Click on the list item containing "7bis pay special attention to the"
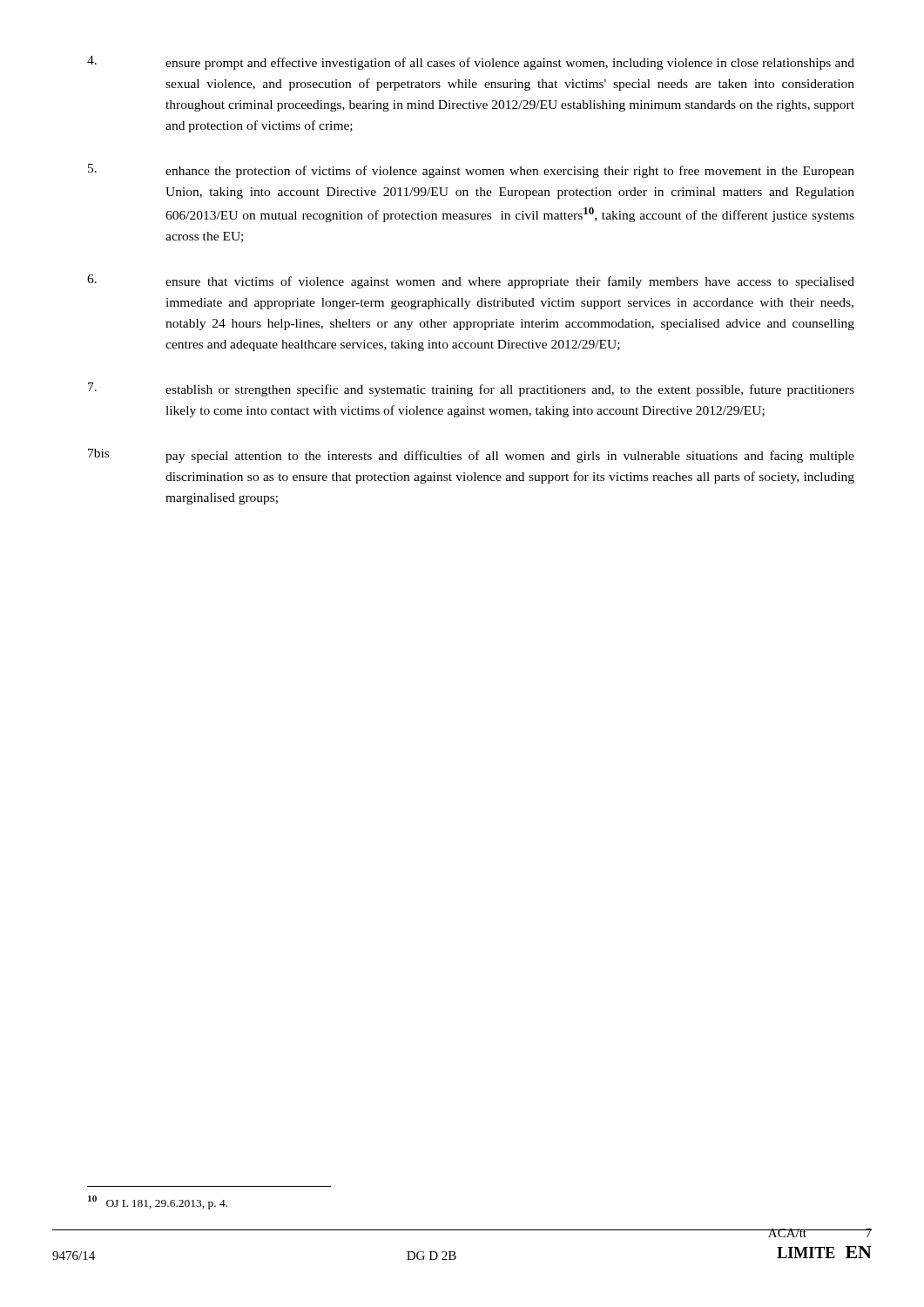Image resolution: width=924 pixels, height=1307 pixels. pyautogui.click(x=471, y=477)
